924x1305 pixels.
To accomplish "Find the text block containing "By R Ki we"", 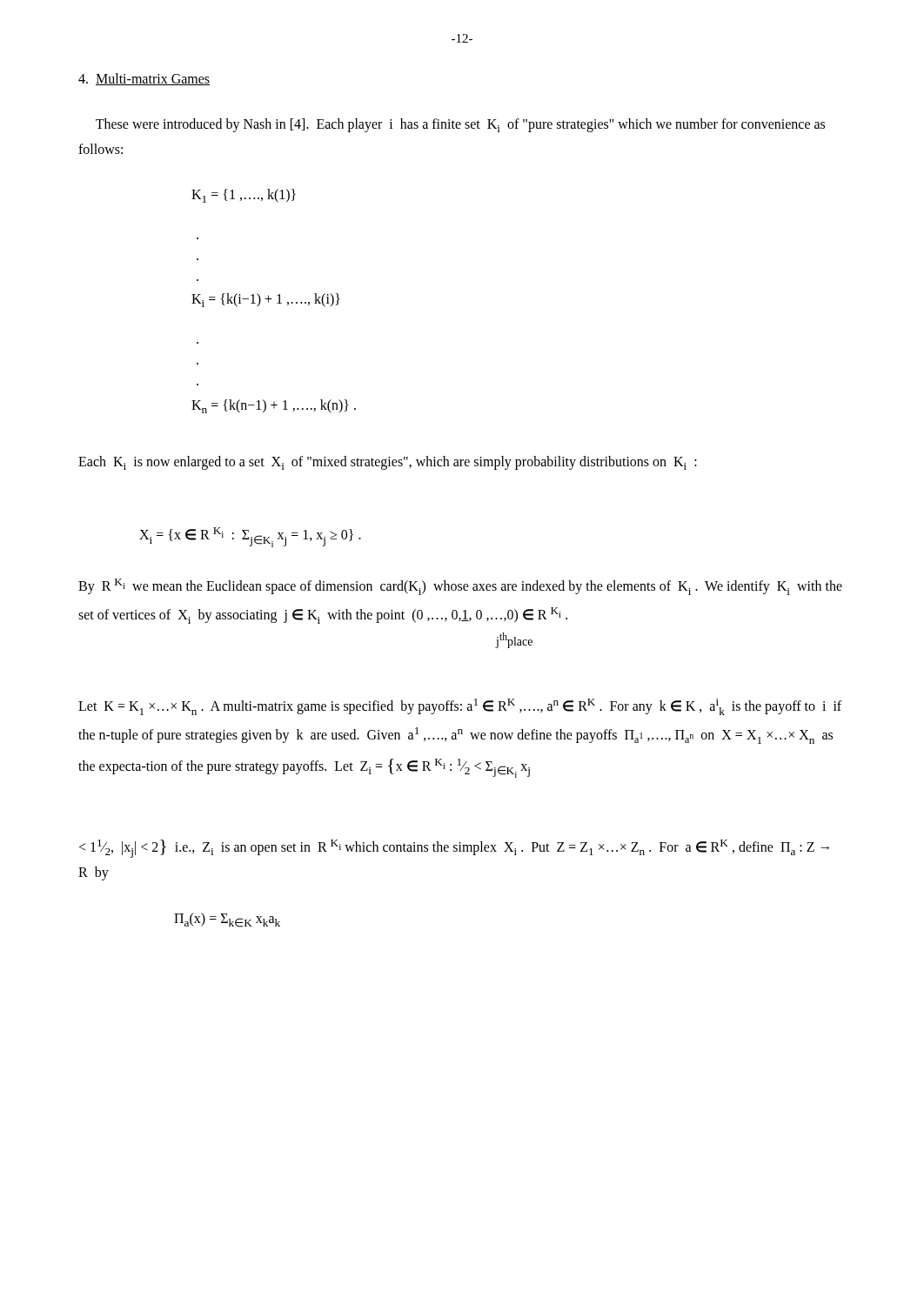I will [x=460, y=611].
